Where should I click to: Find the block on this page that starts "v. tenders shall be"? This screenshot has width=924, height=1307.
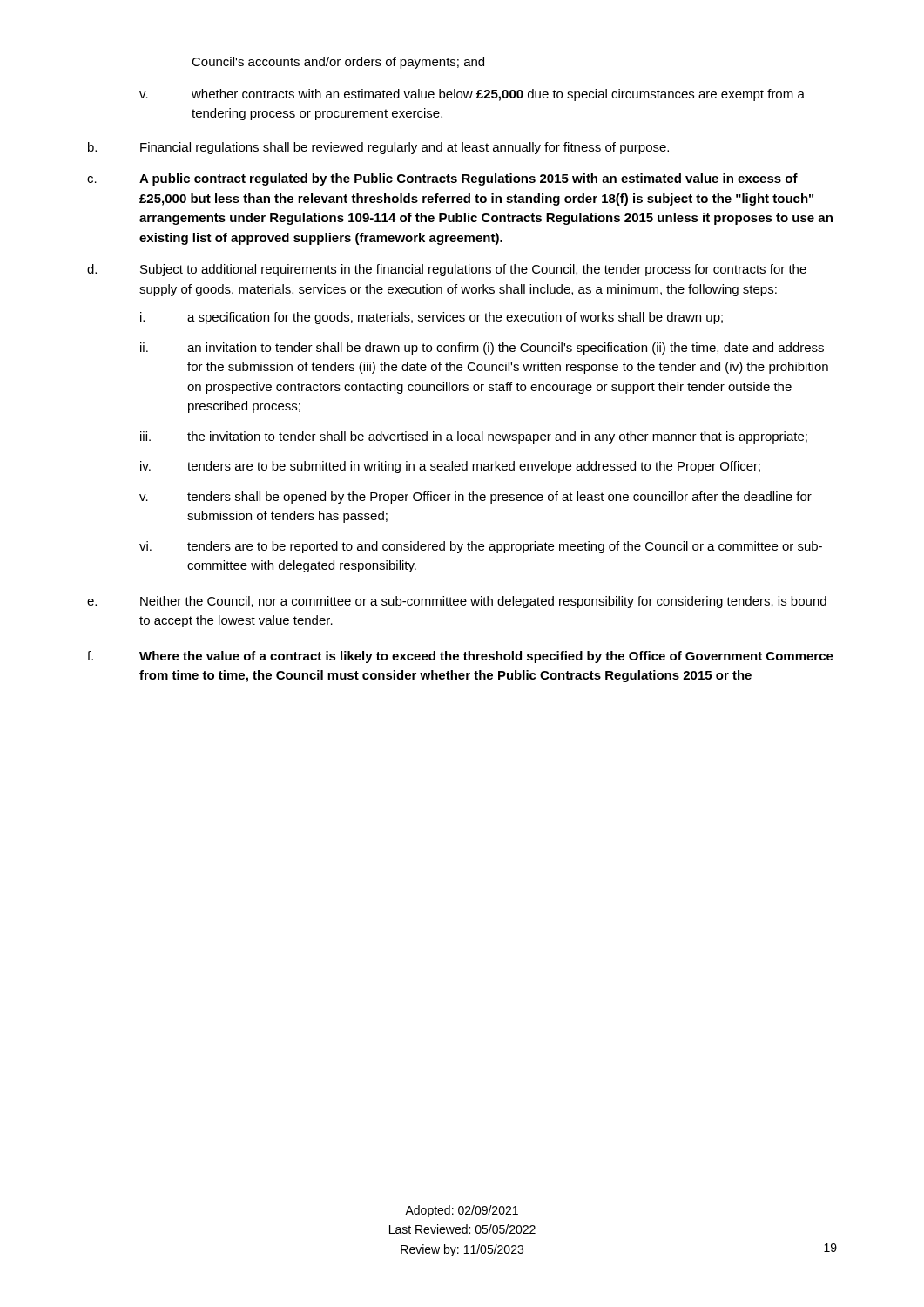coord(488,506)
